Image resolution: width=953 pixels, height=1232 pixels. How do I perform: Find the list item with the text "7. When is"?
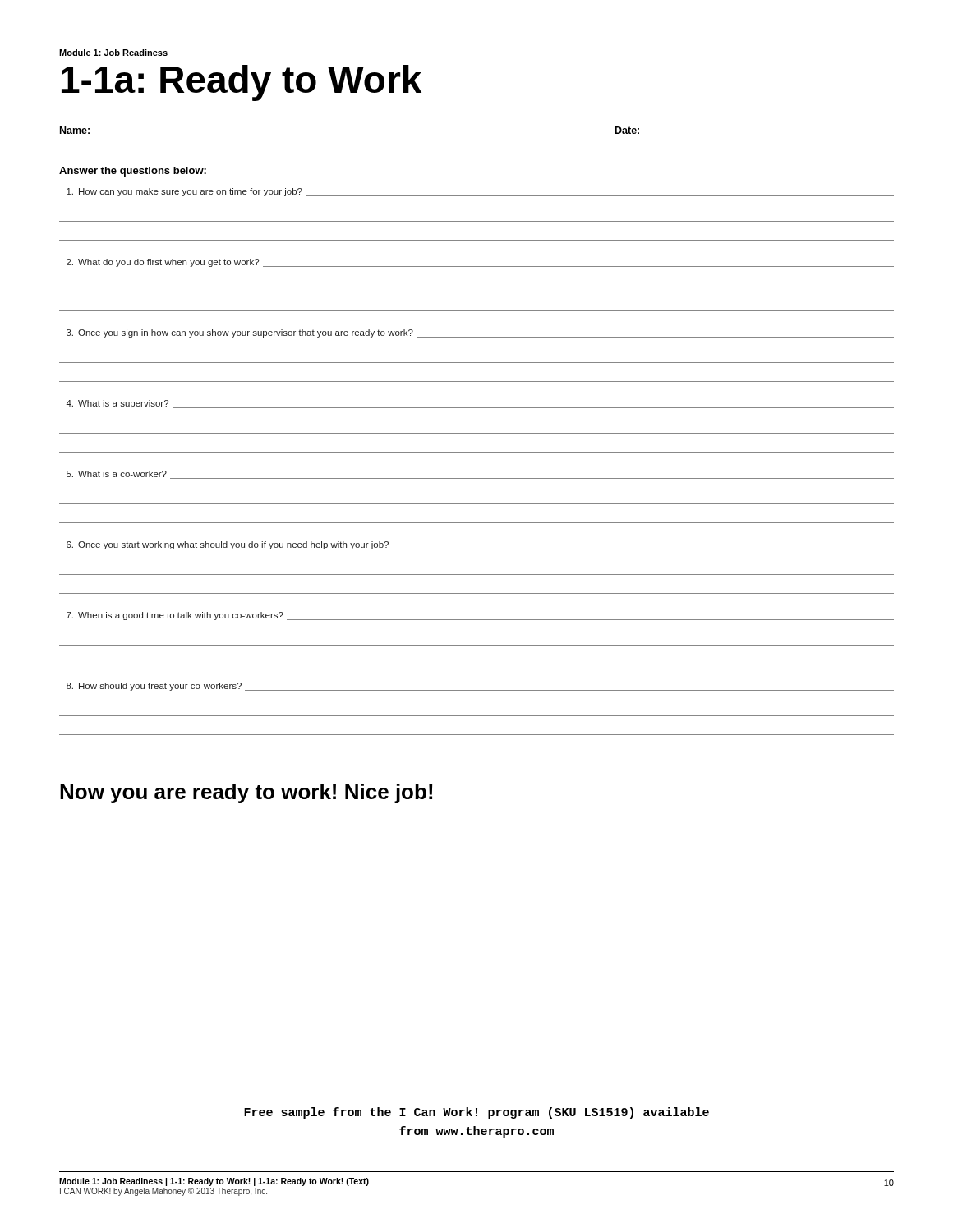click(476, 636)
